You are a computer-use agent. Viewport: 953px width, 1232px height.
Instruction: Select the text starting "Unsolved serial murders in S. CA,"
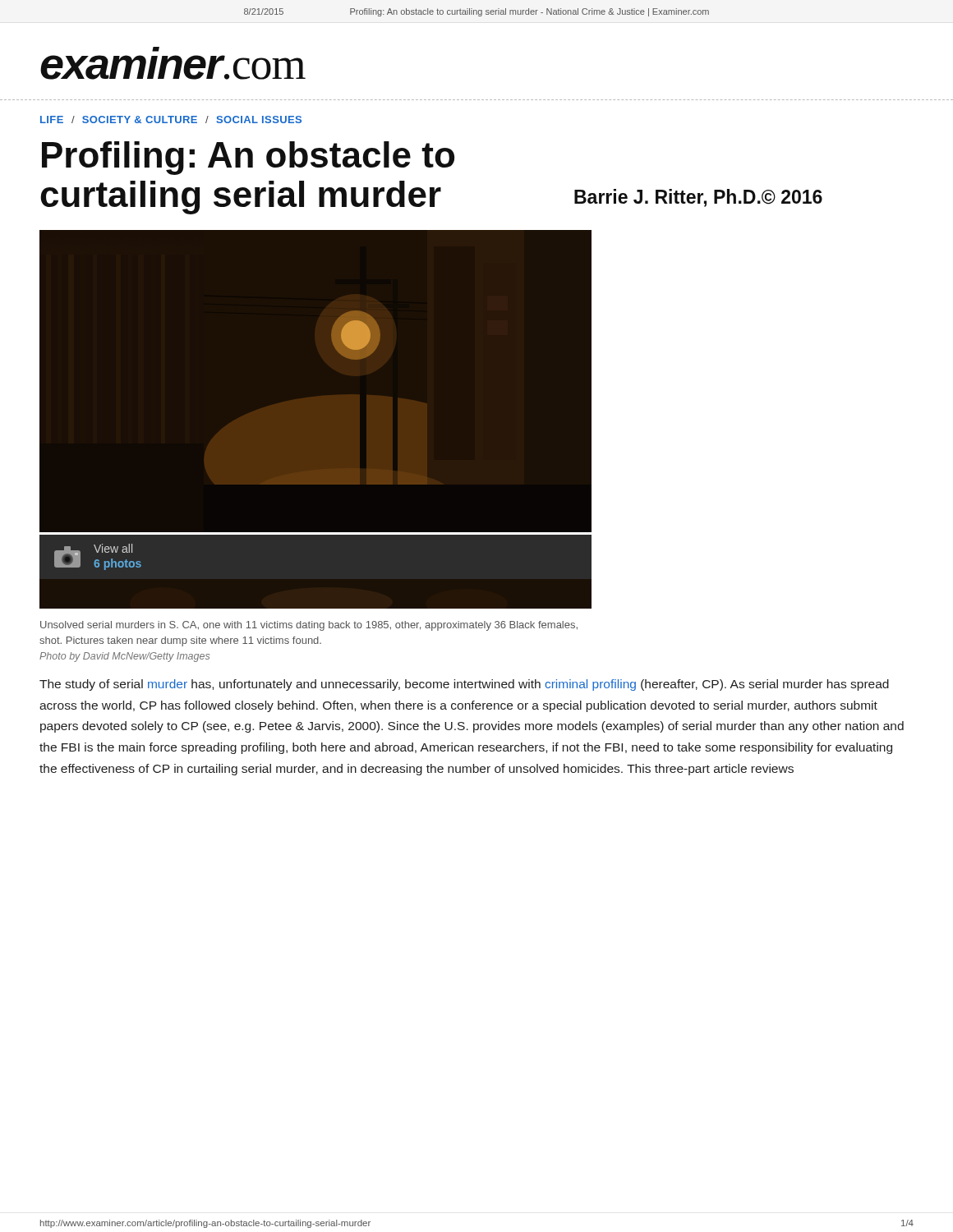(x=315, y=639)
